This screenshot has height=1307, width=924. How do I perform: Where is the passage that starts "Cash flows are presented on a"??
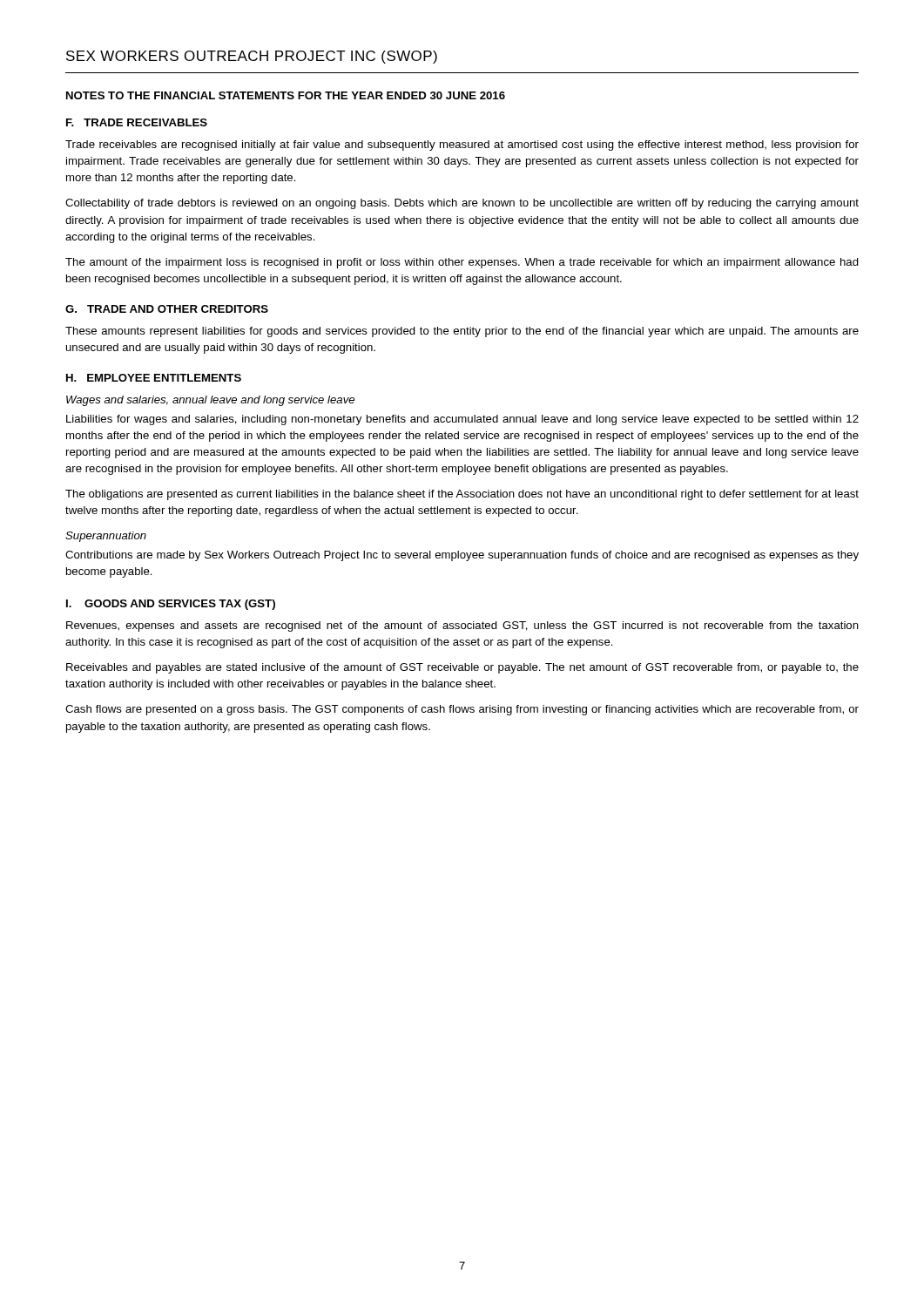click(462, 717)
